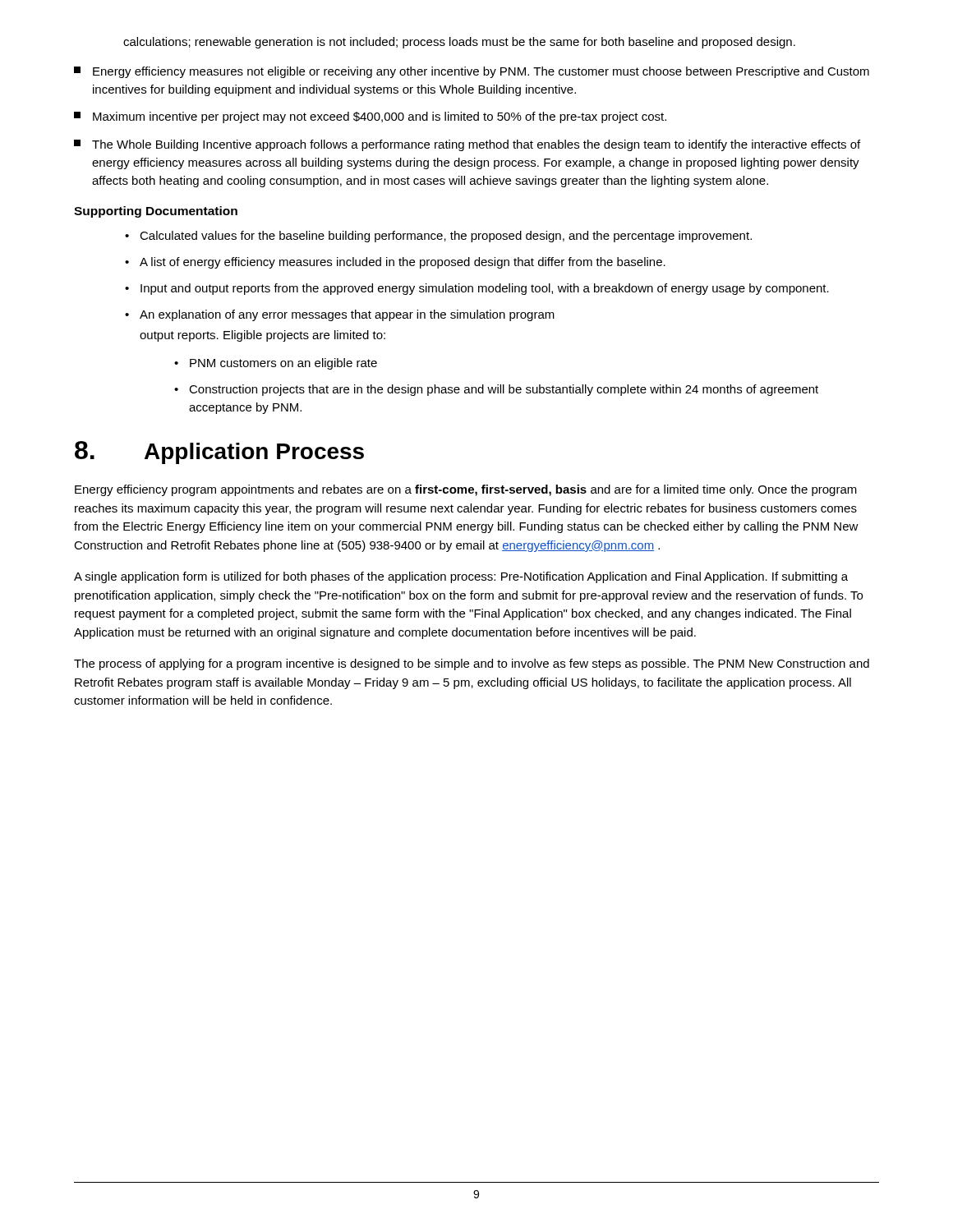Locate the block of text that opens with "Energy efficiency measures not eligible or receiving"

(x=476, y=80)
